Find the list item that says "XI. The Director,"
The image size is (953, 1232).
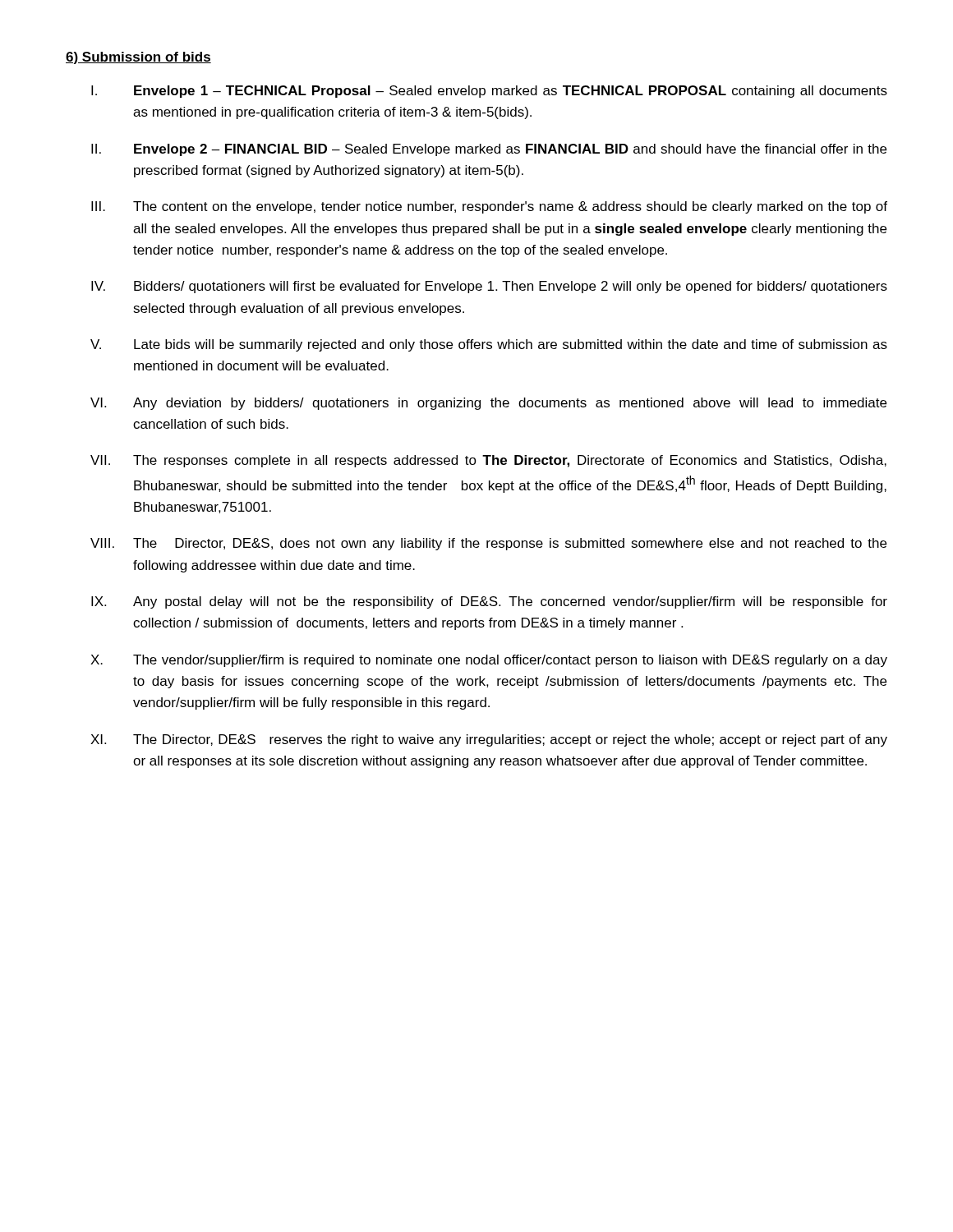click(x=489, y=751)
